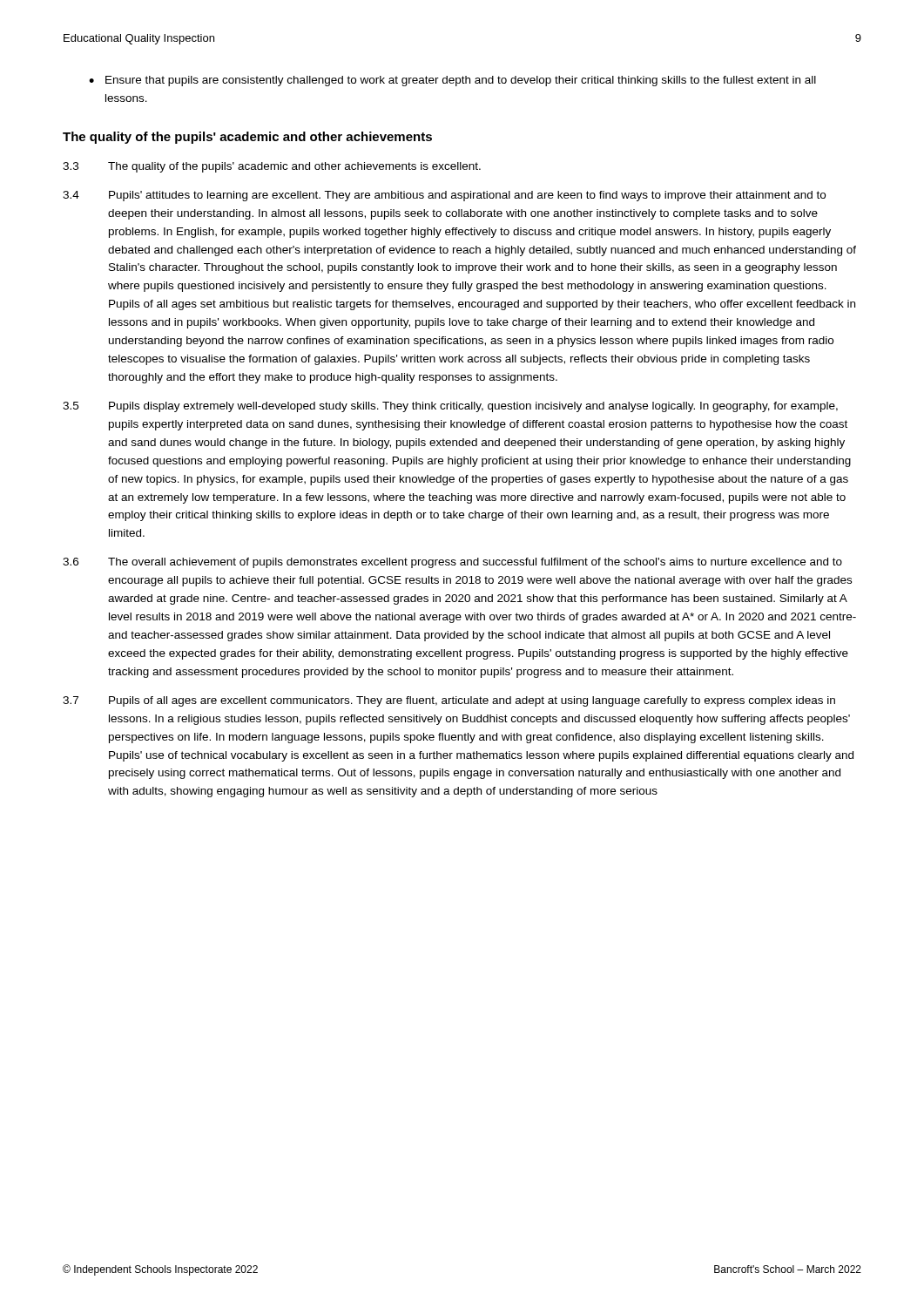Image resolution: width=924 pixels, height=1307 pixels.
Task: Locate the text block with the text "6 The overall achievement of pupils demonstrates"
Action: 462,617
